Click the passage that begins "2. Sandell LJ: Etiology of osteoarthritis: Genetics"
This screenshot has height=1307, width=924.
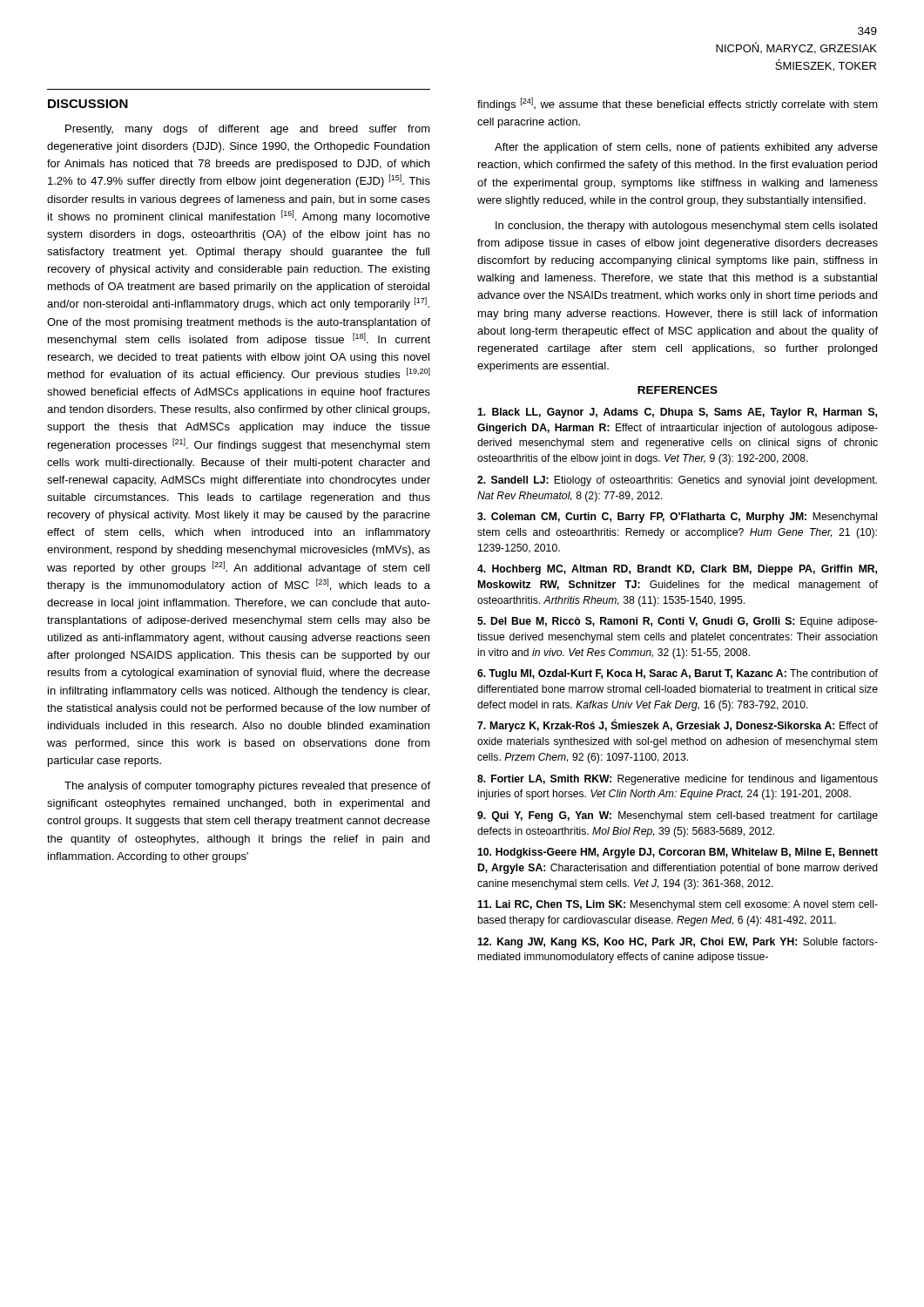[678, 488]
